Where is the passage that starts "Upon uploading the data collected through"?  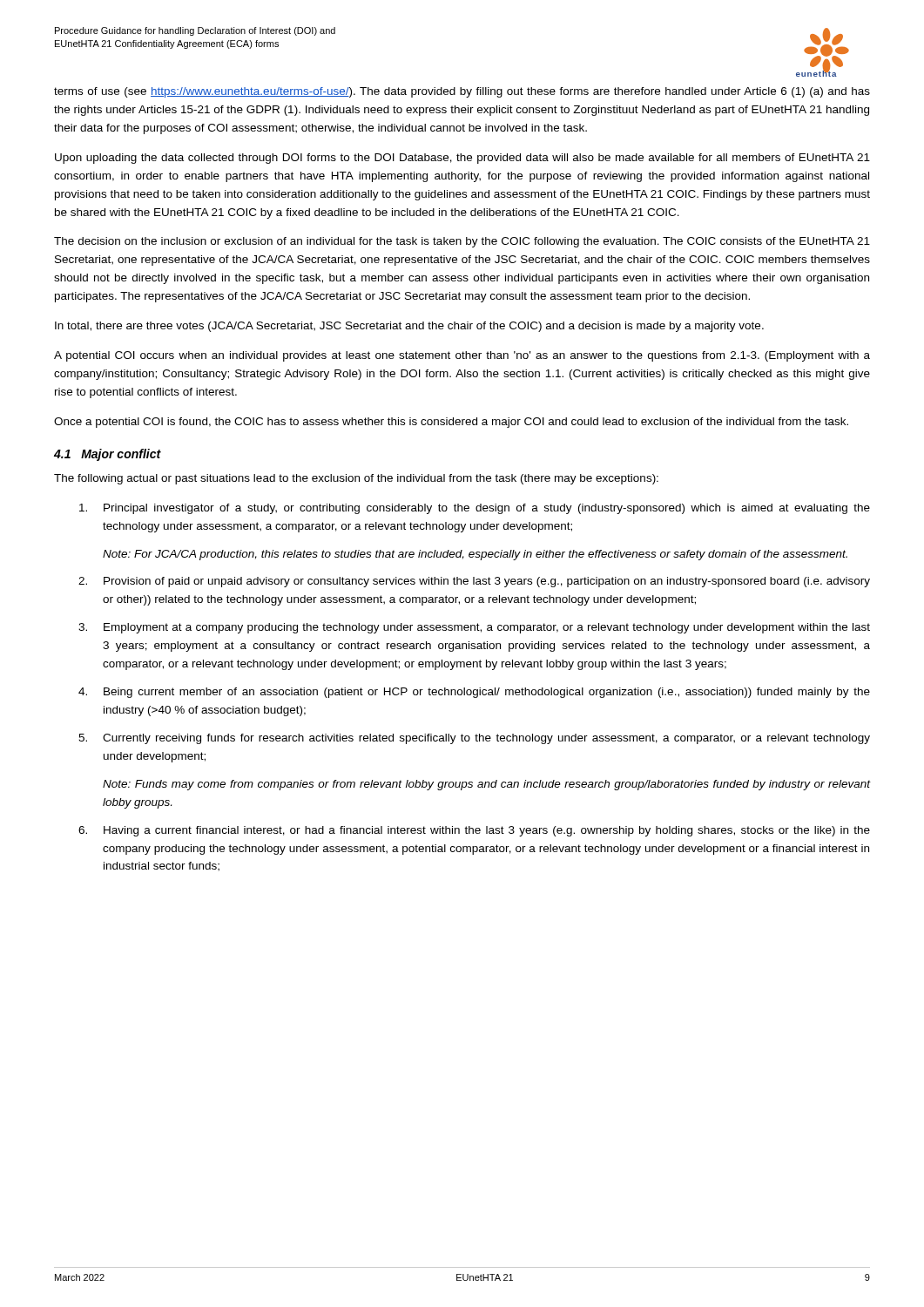coord(462,184)
